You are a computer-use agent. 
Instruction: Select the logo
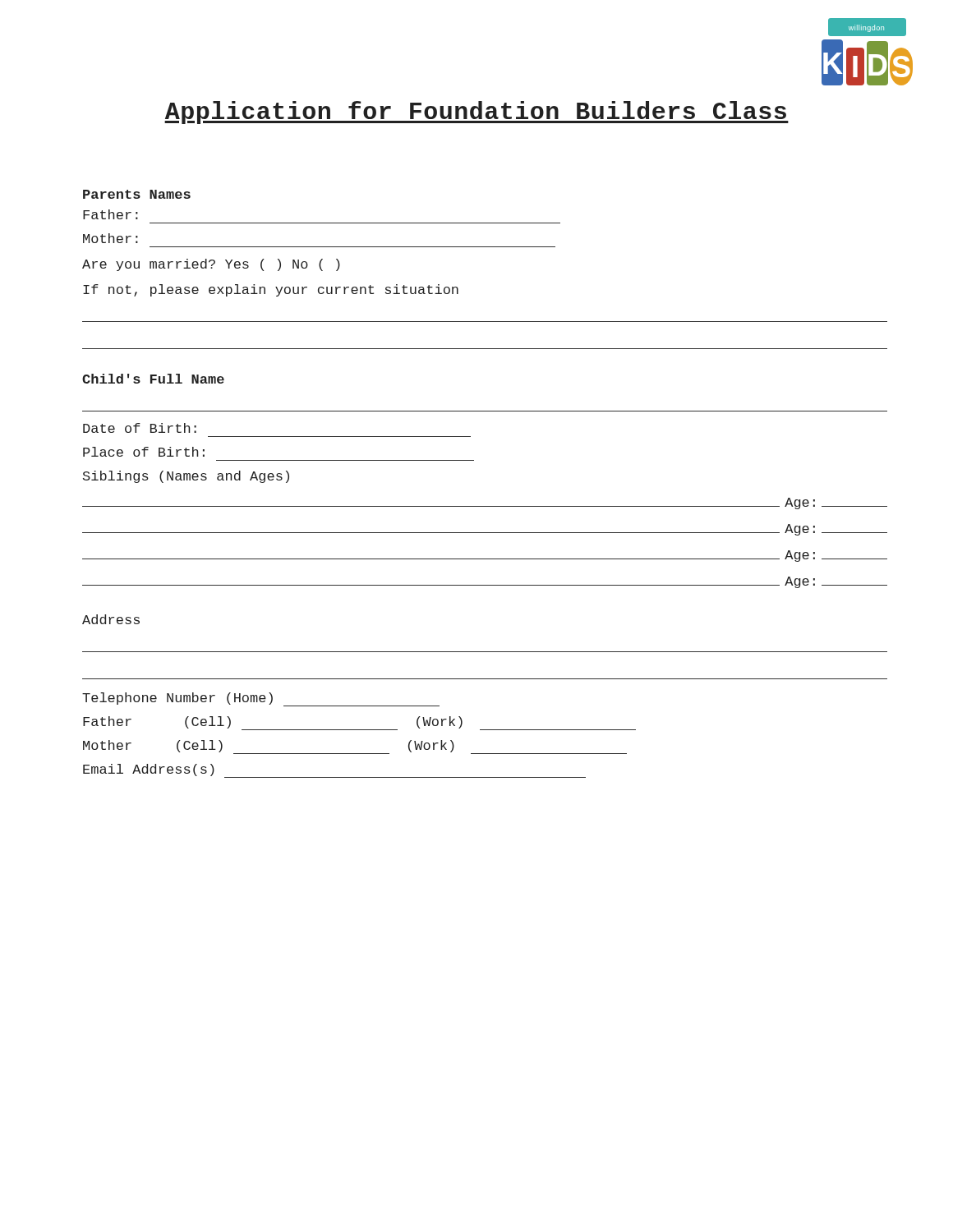(867, 53)
